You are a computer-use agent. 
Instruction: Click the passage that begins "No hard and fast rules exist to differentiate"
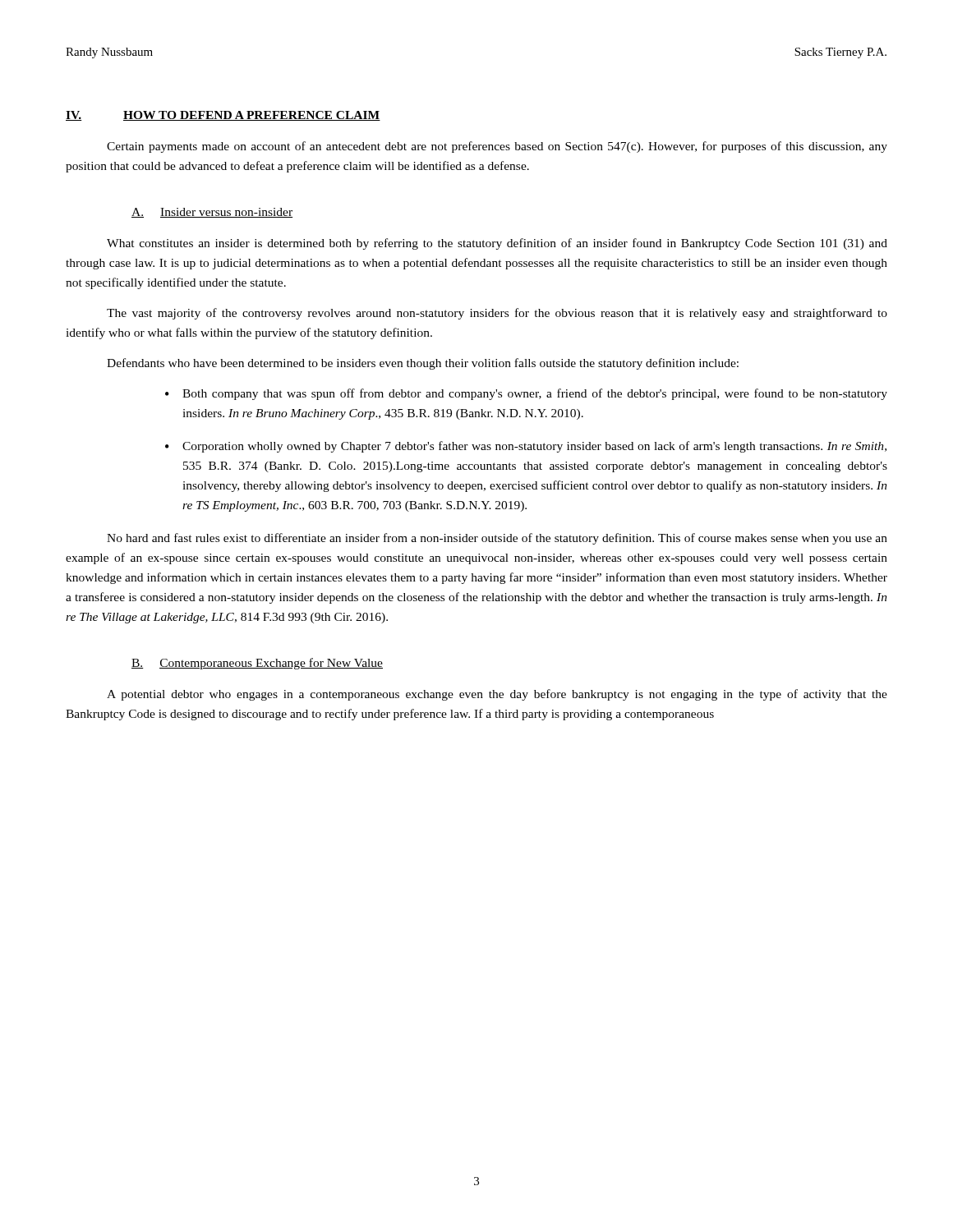click(x=476, y=577)
